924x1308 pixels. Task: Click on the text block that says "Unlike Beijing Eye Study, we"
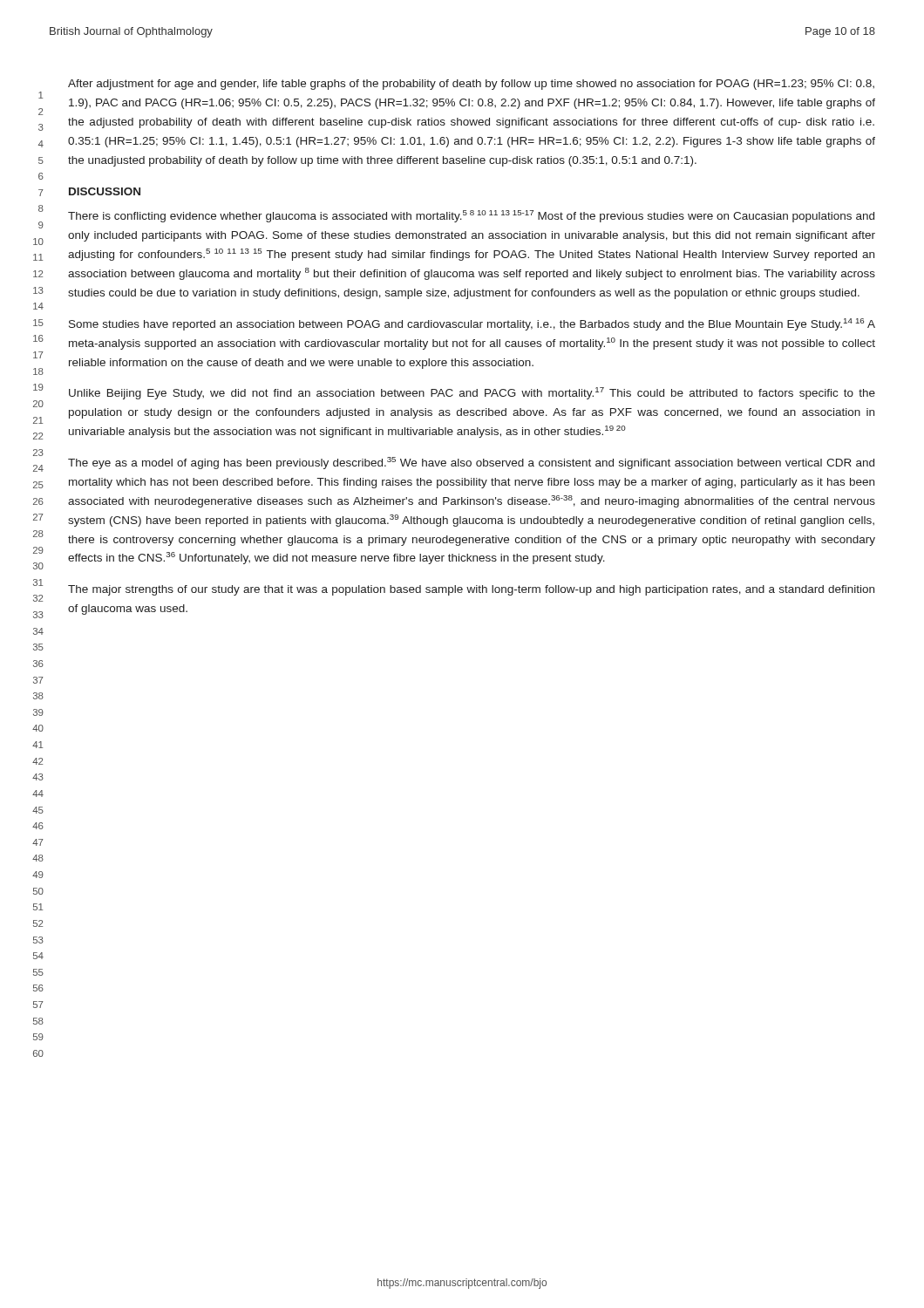click(x=472, y=411)
